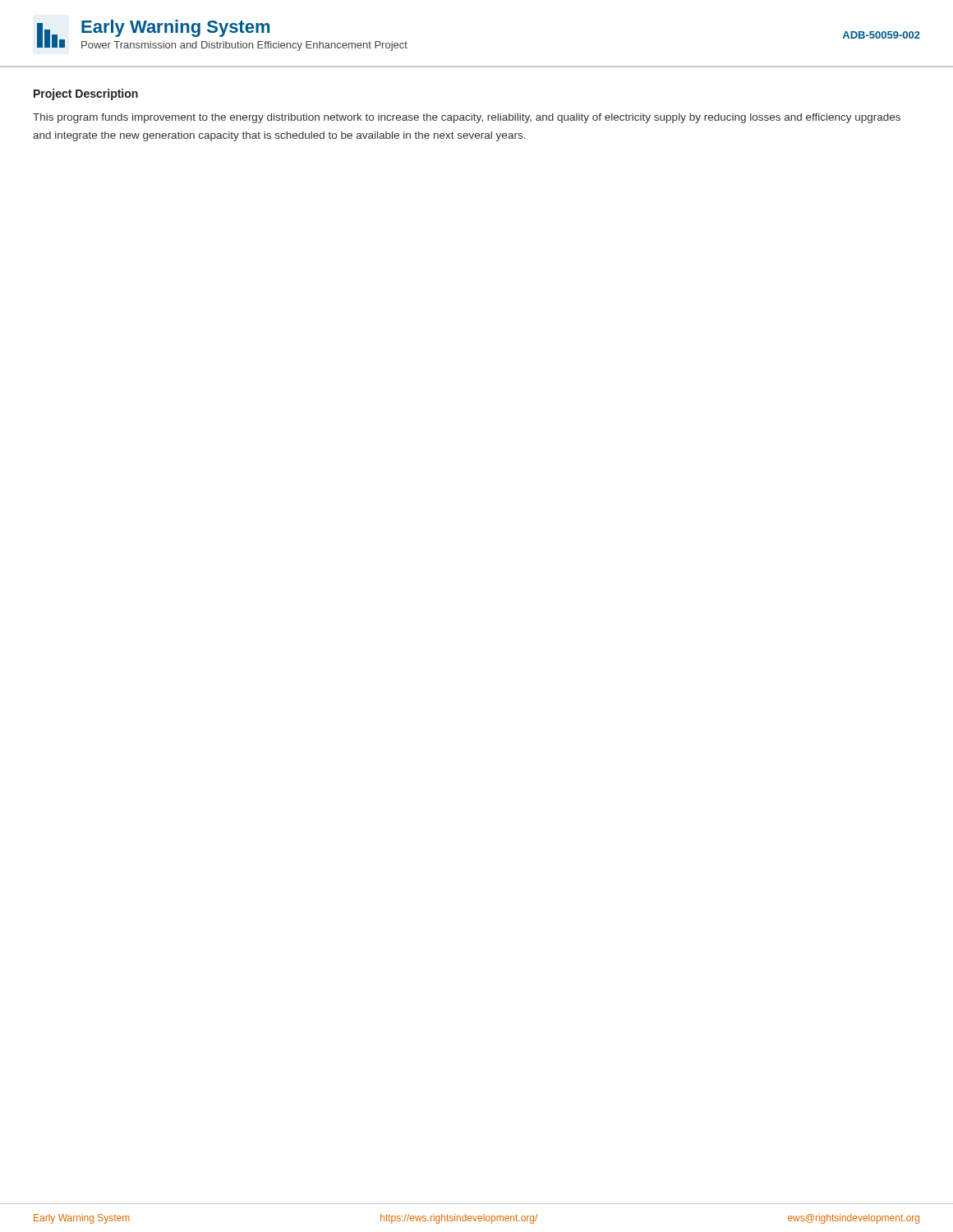Screen dimensions: 1232x953
Task: Locate the text "Project Description"
Action: pyautogui.click(x=86, y=94)
